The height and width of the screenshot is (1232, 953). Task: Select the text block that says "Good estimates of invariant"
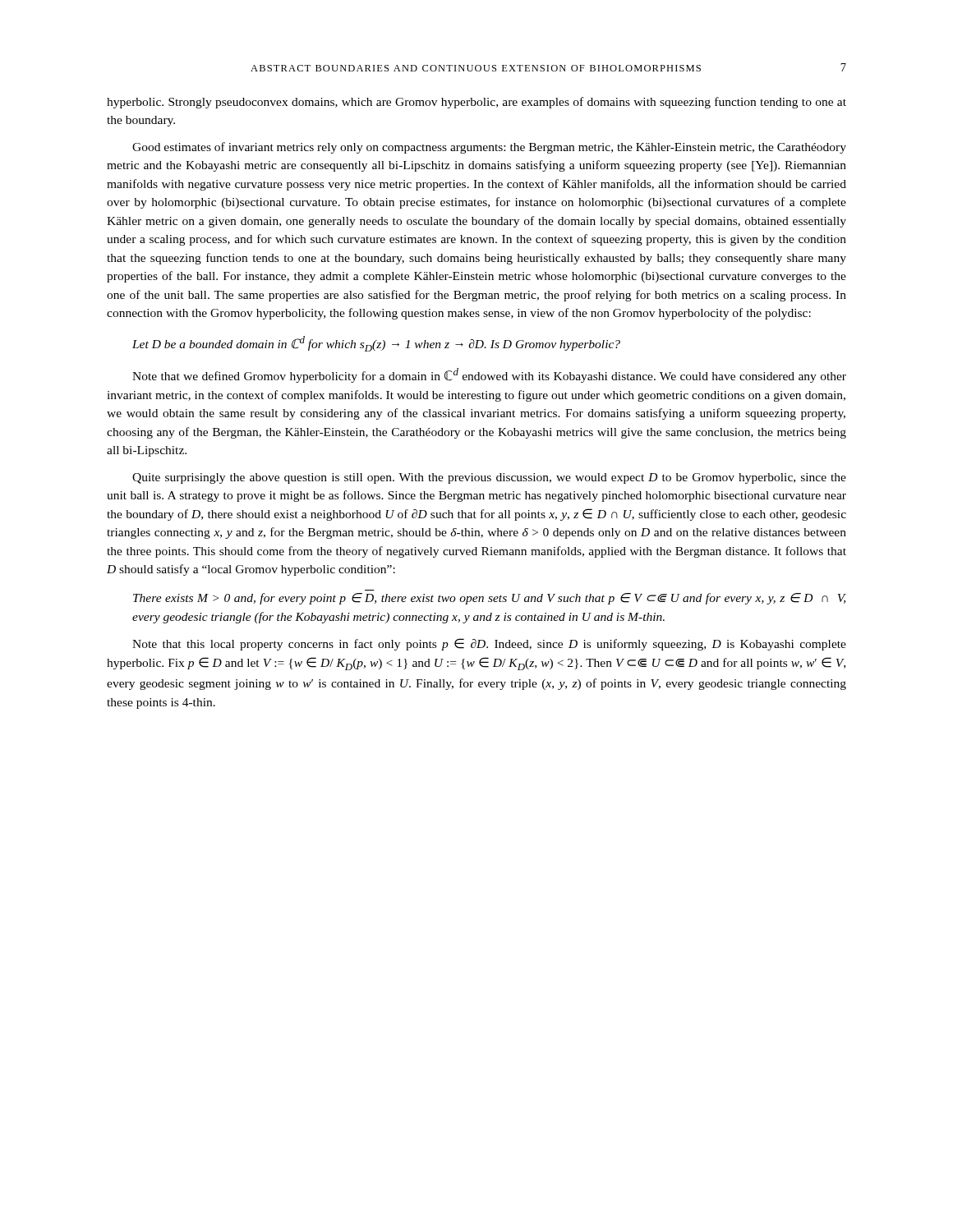(x=476, y=230)
